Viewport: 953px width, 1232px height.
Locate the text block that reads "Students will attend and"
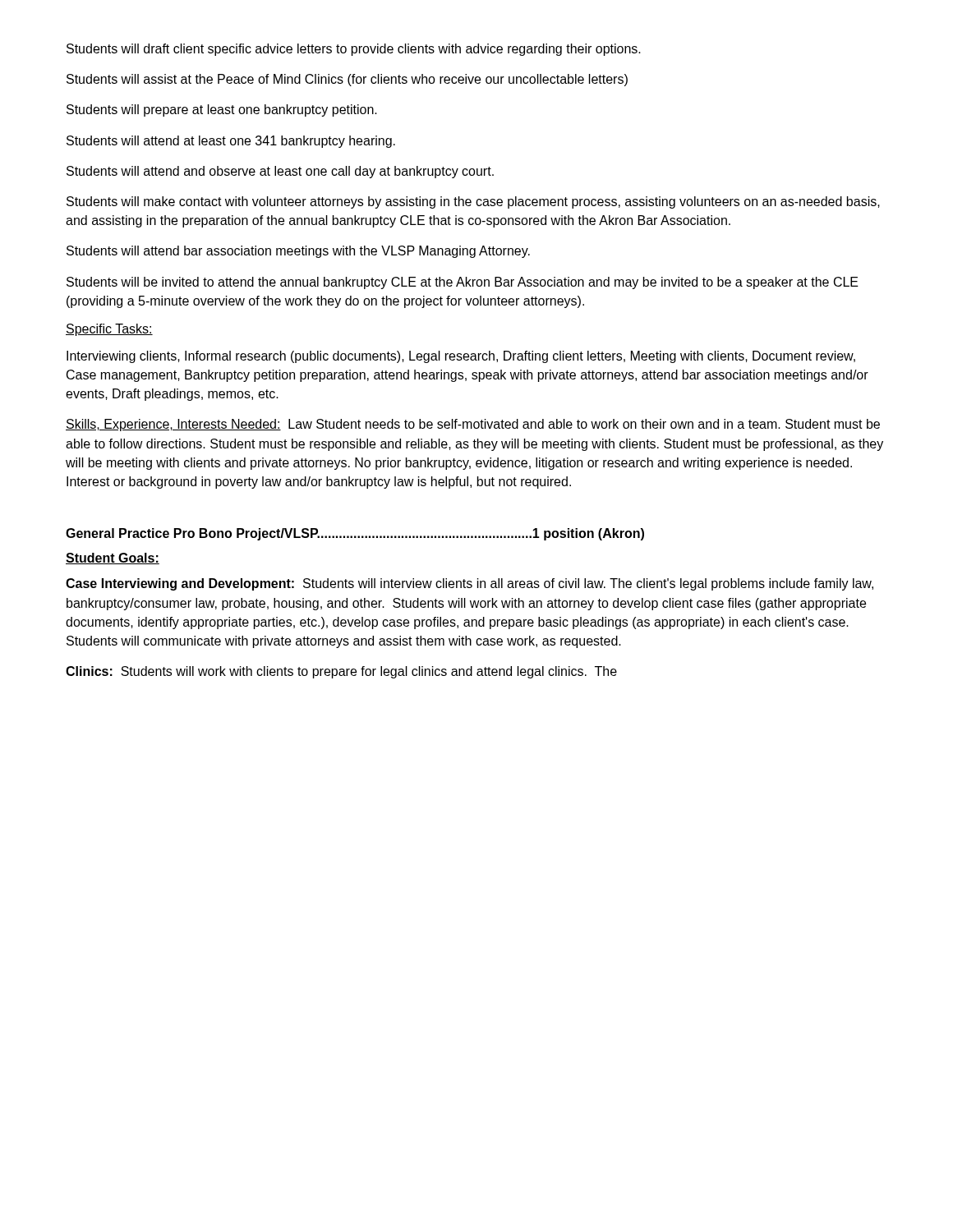pos(280,171)
